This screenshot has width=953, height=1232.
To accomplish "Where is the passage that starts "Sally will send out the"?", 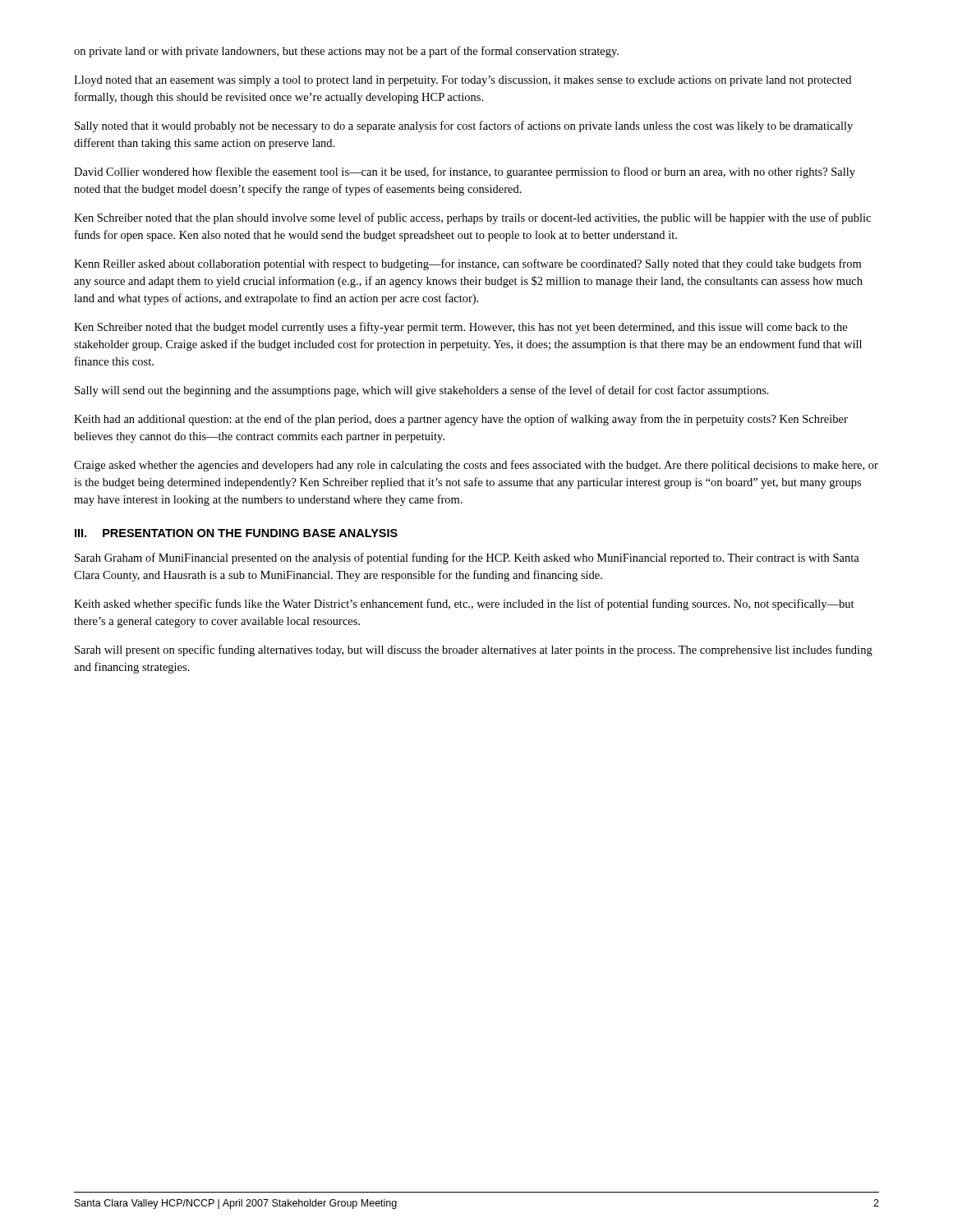I will tap(422, 390).
